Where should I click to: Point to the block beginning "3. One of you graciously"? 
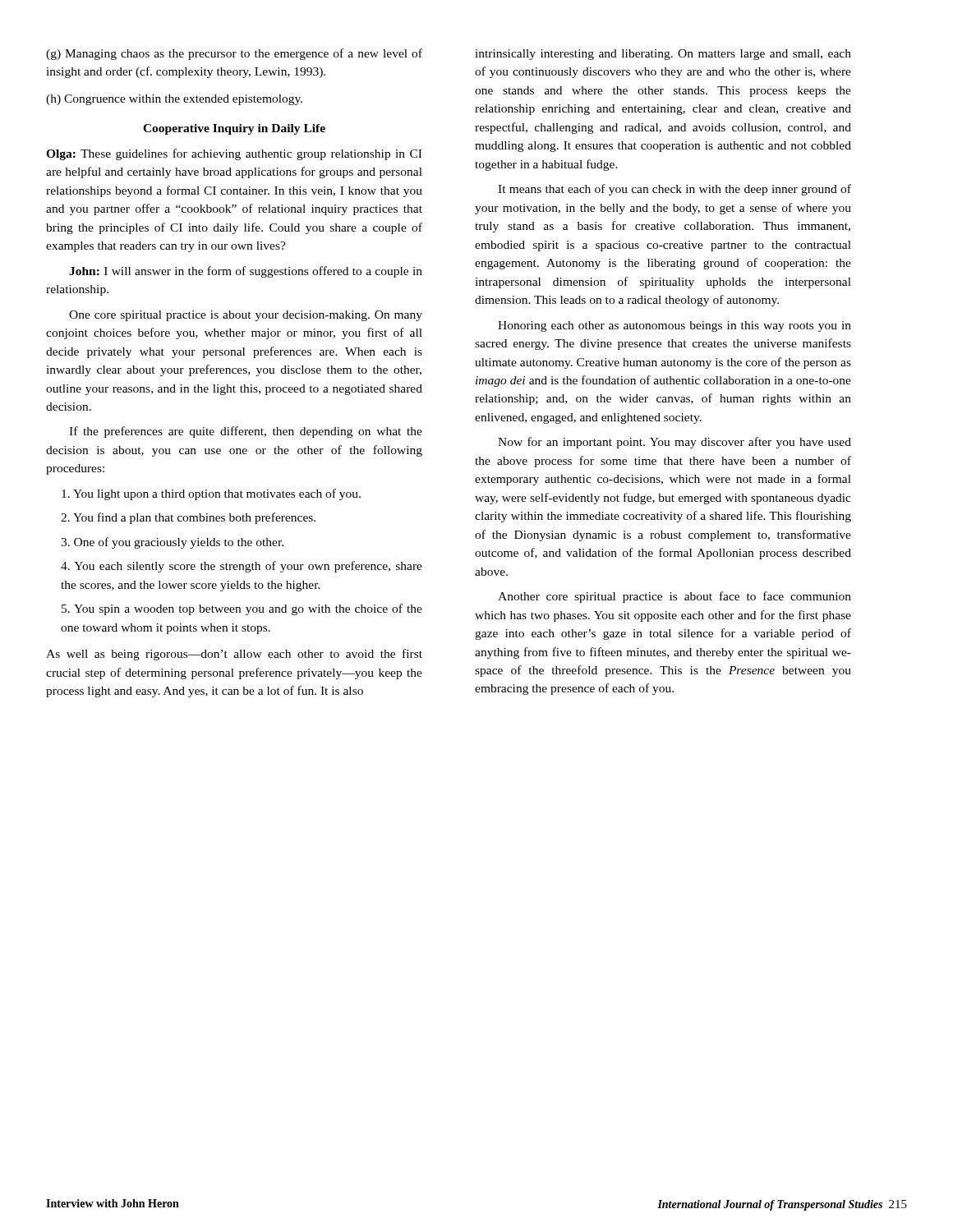coord(242,542)
